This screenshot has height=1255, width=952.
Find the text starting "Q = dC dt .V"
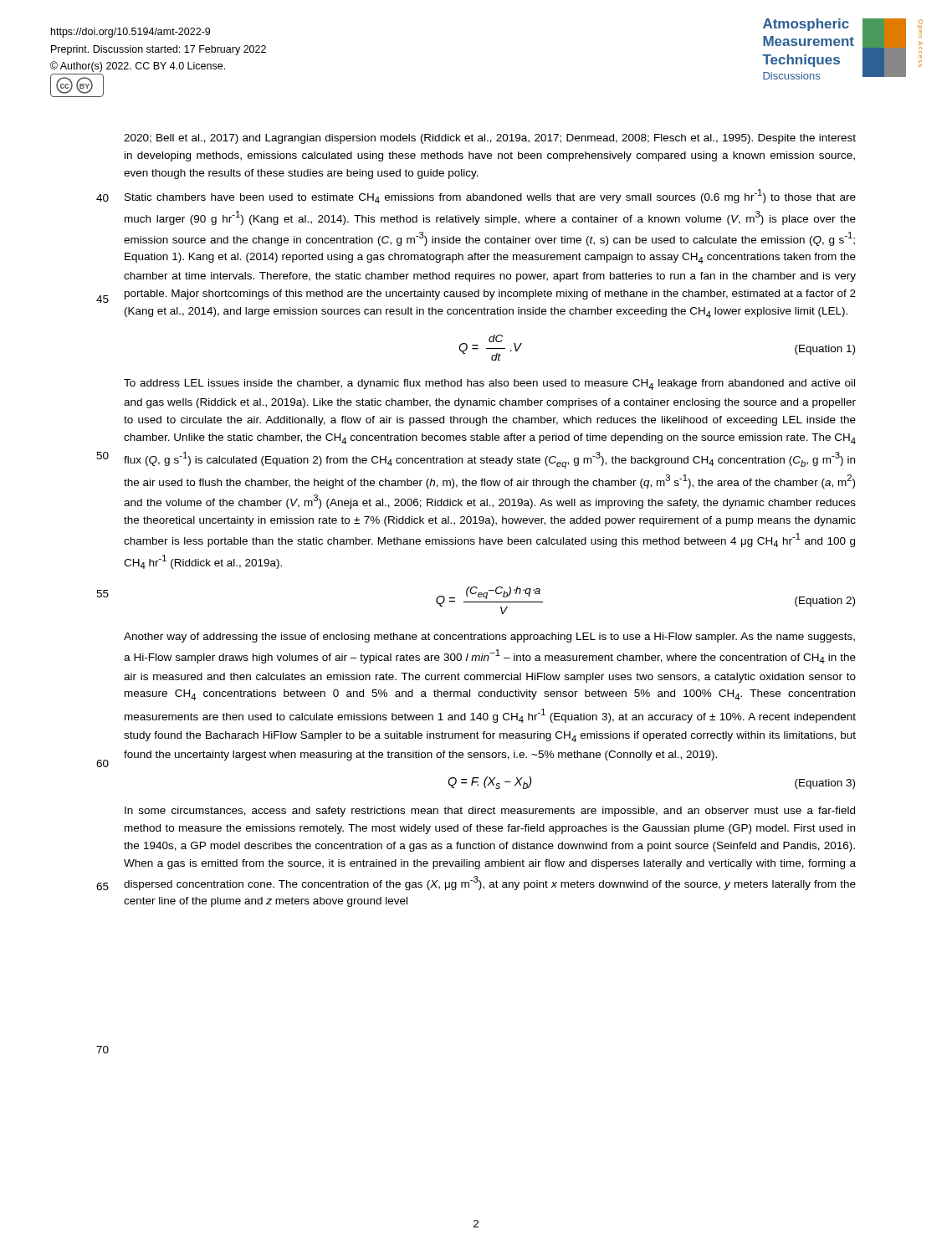tap(496, 348)
